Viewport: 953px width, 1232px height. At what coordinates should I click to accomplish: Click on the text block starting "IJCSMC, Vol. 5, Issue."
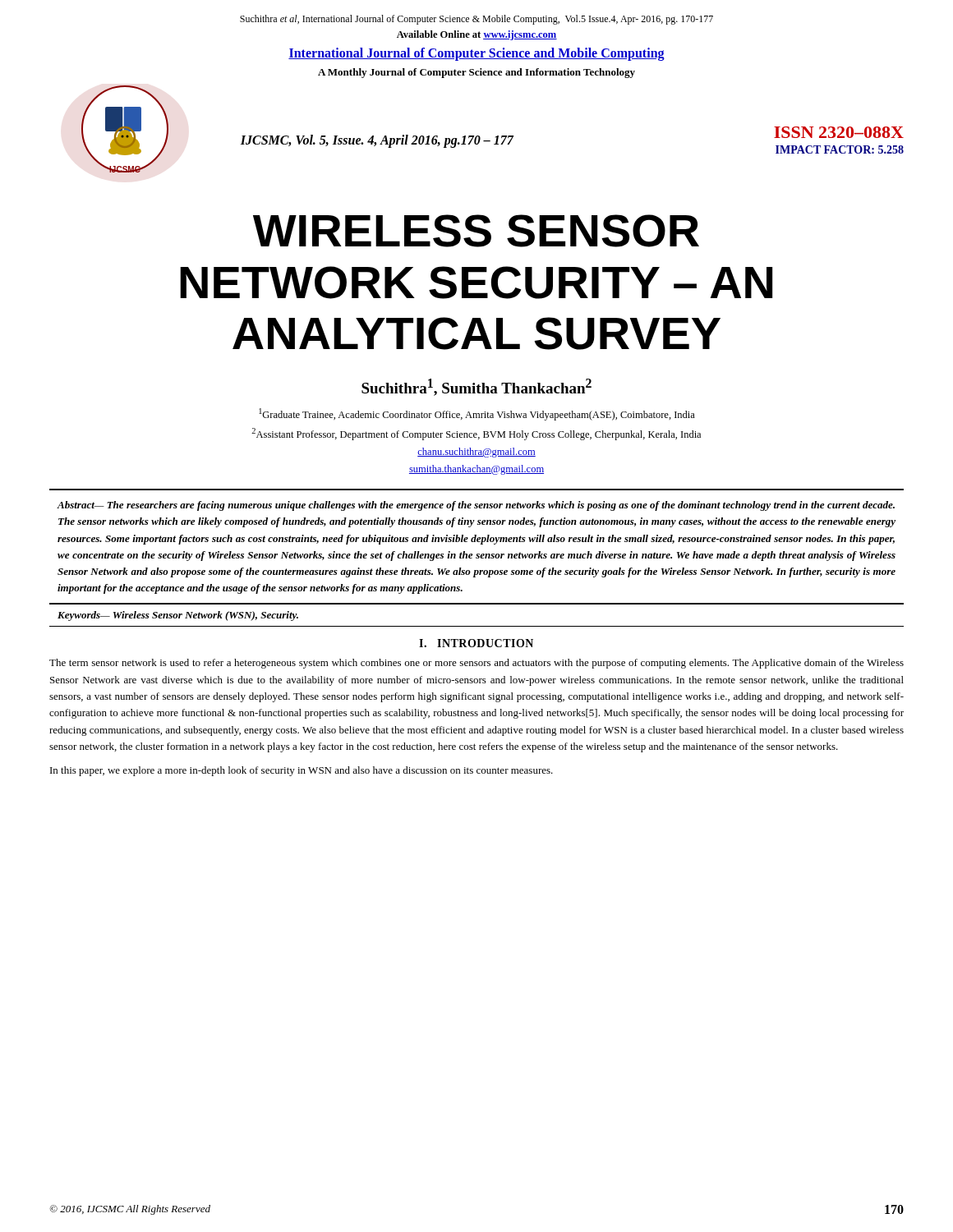click(x=377, y=140)
